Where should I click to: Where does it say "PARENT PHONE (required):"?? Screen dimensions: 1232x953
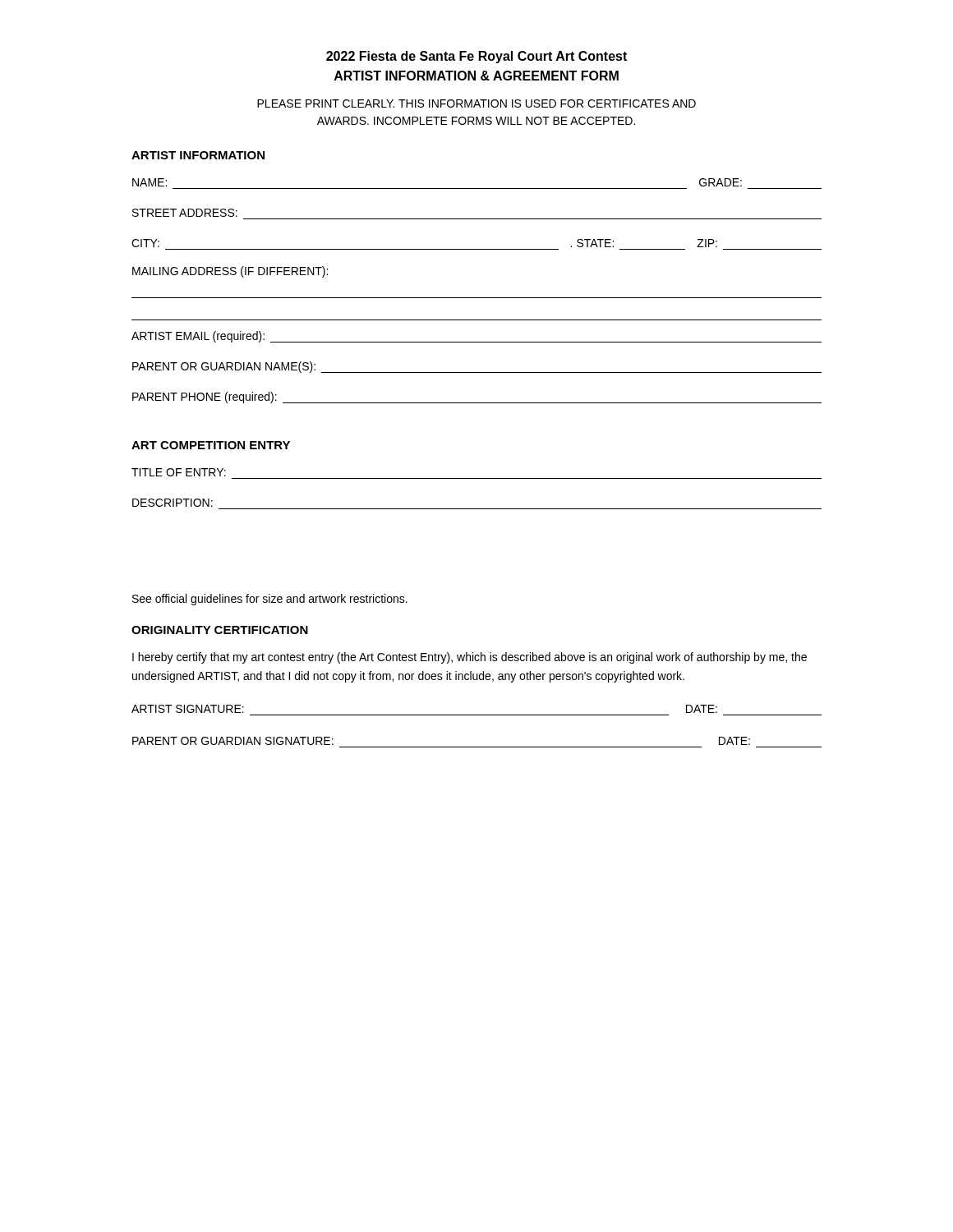tap(476, 395)
